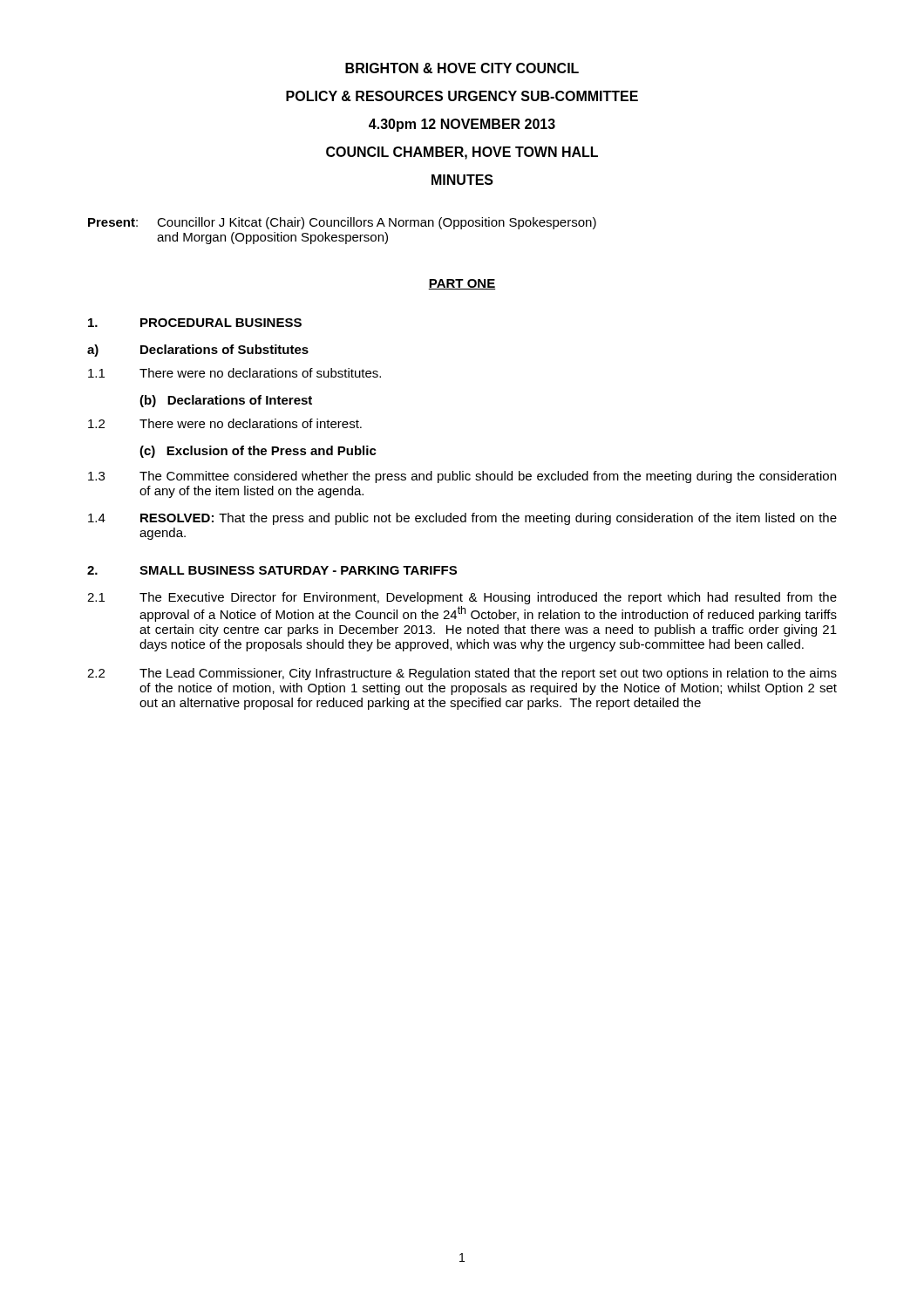Click the title that begins "COUNCIL CHAMBER, HOVE TOWN"

[462, 152]
